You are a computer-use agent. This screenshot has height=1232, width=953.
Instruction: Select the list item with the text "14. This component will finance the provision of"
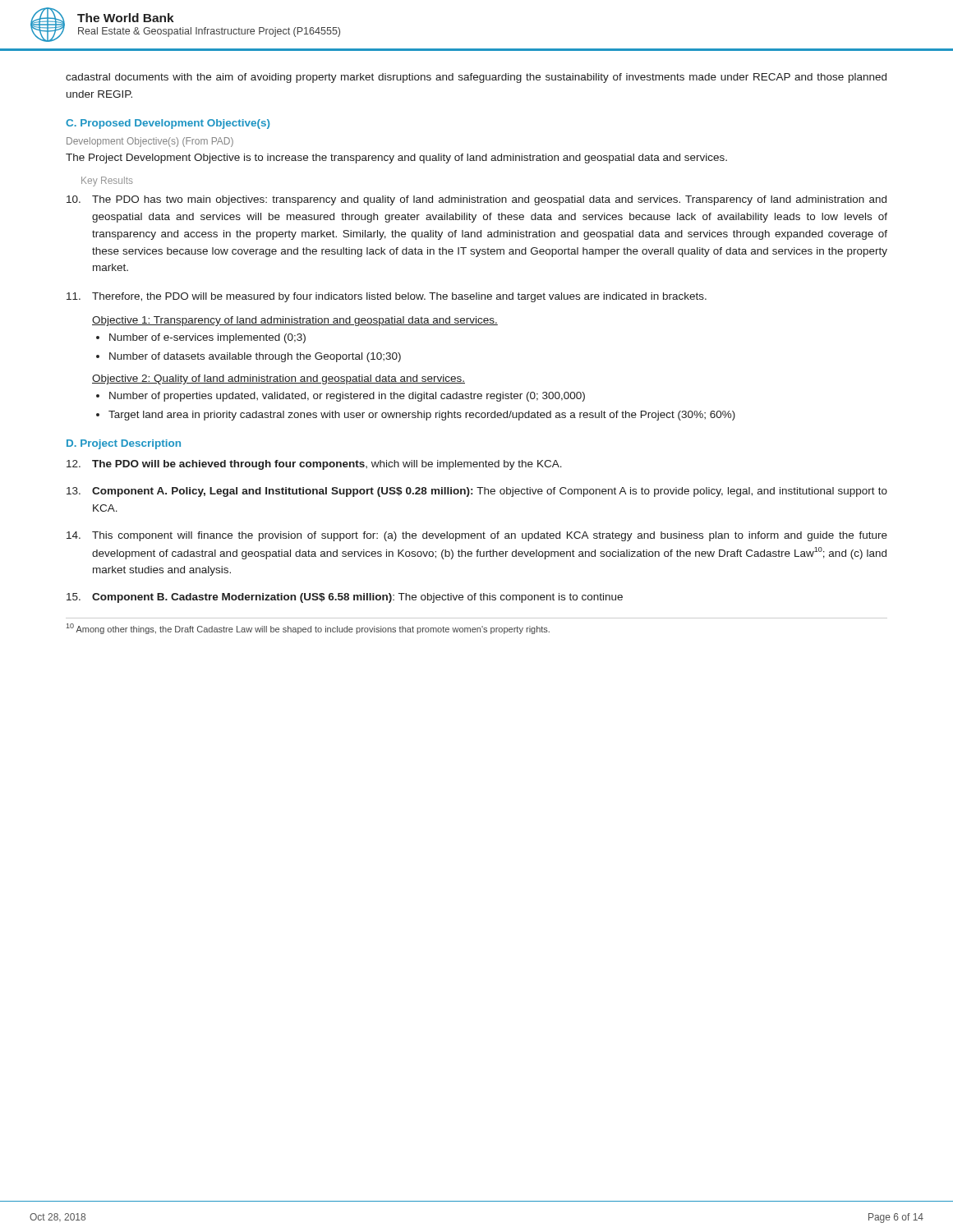476,553
